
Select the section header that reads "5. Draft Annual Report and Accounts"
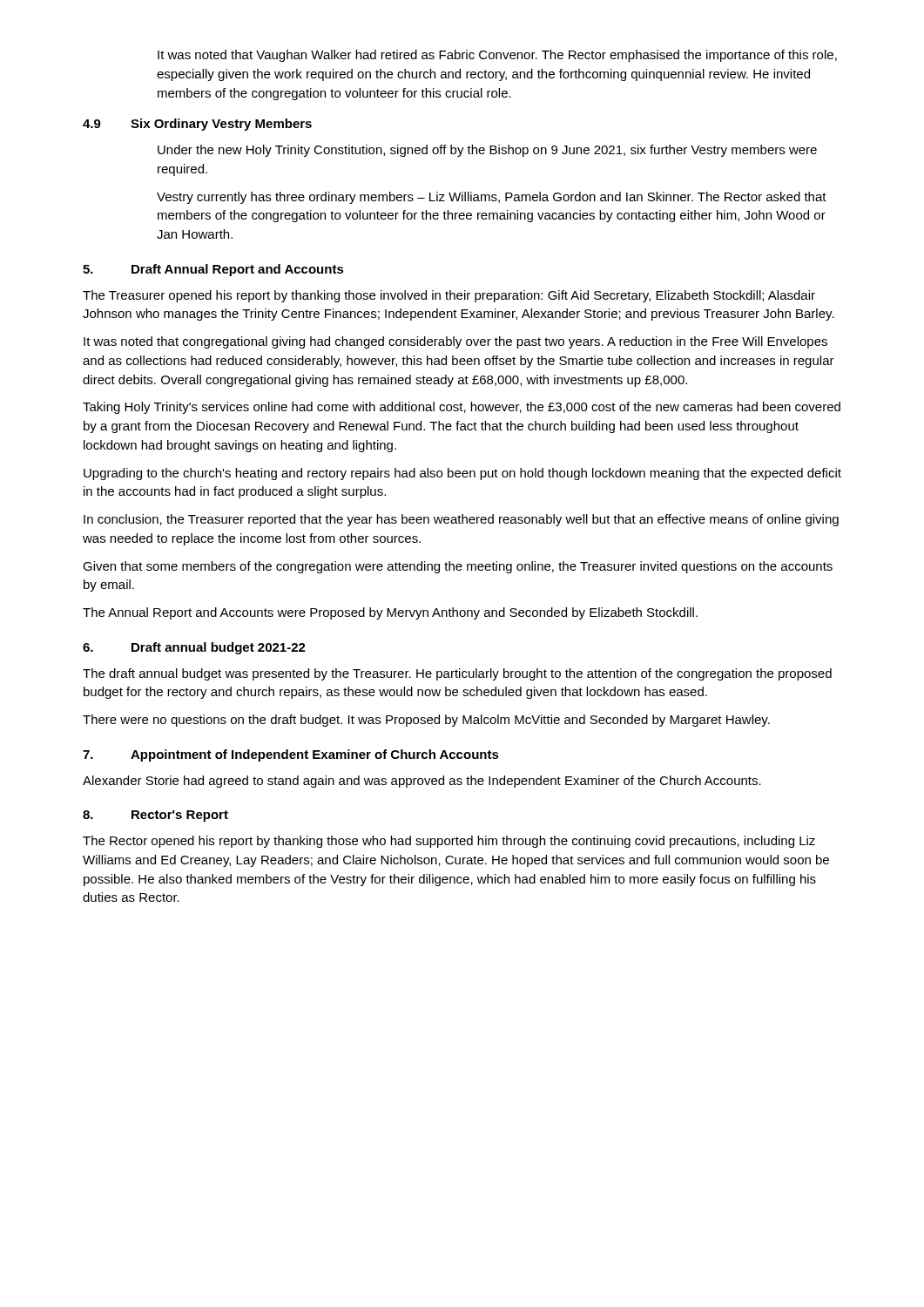[213, 269]
